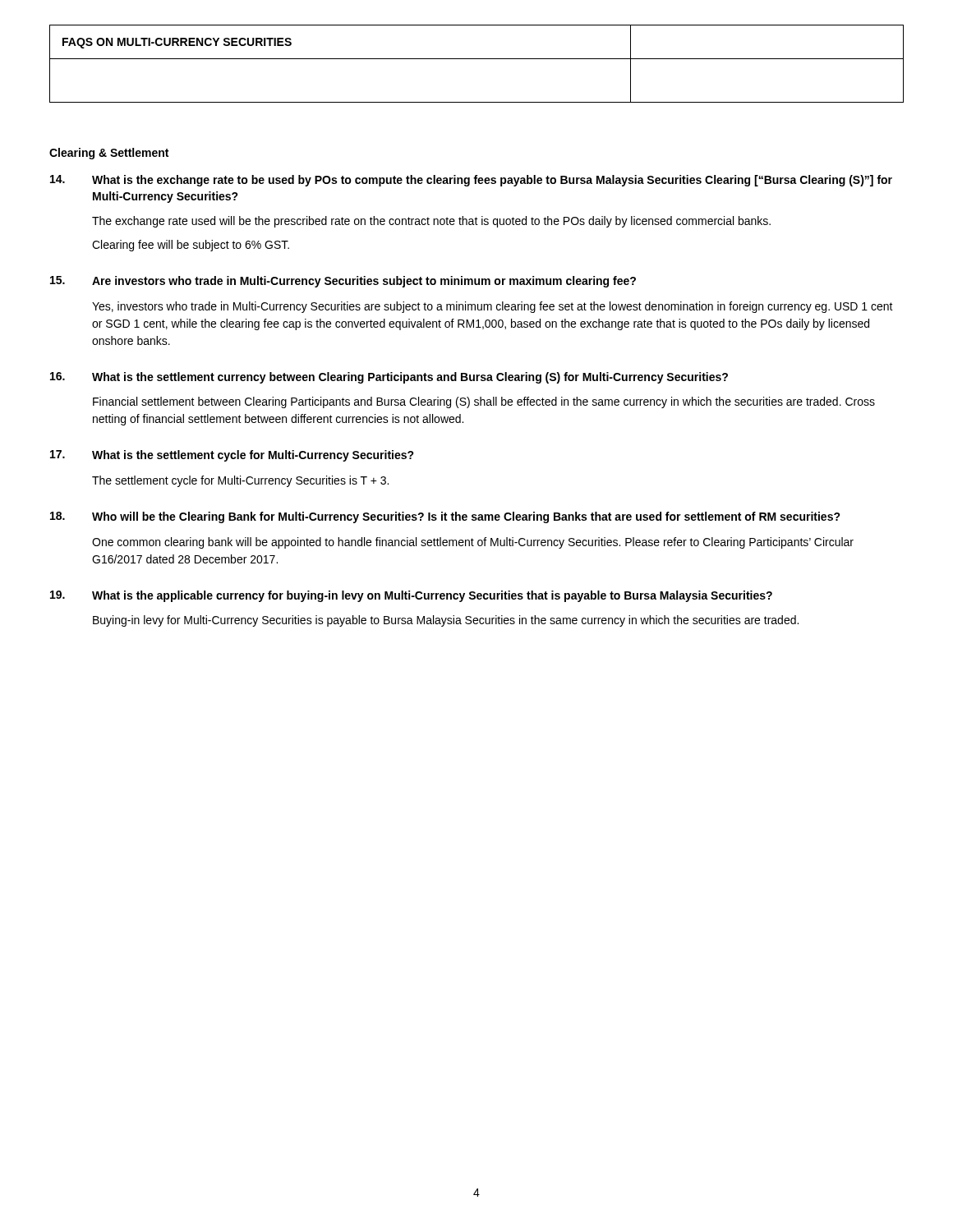Image resolution: width=953 pixels, height=1232 pixels.
Task: Click on the list item that reads "18. Who will be the Clearing"
Action: (x=445, y=517)
